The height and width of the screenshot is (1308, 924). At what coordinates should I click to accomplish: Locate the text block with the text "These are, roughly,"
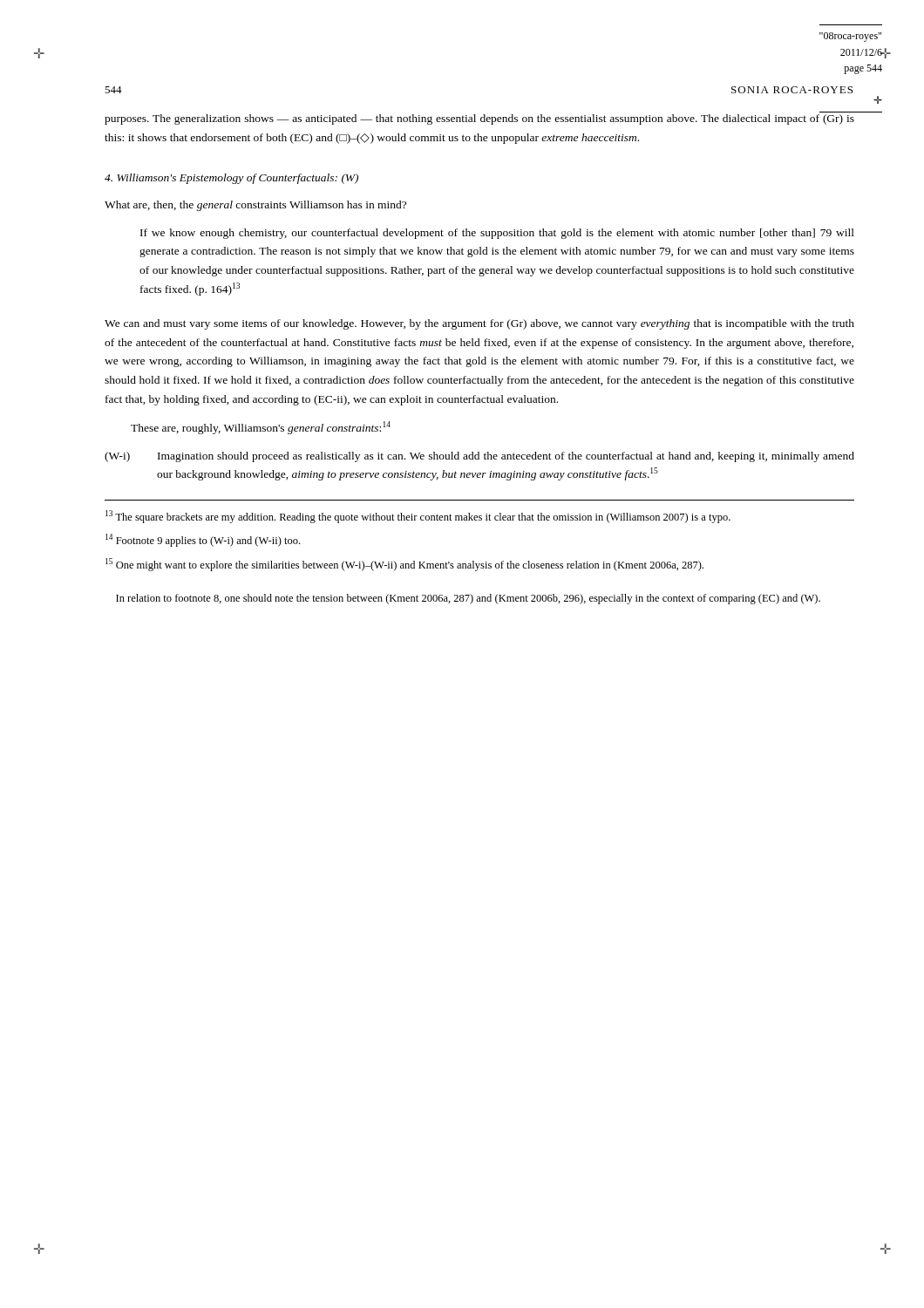pos(261,427)
